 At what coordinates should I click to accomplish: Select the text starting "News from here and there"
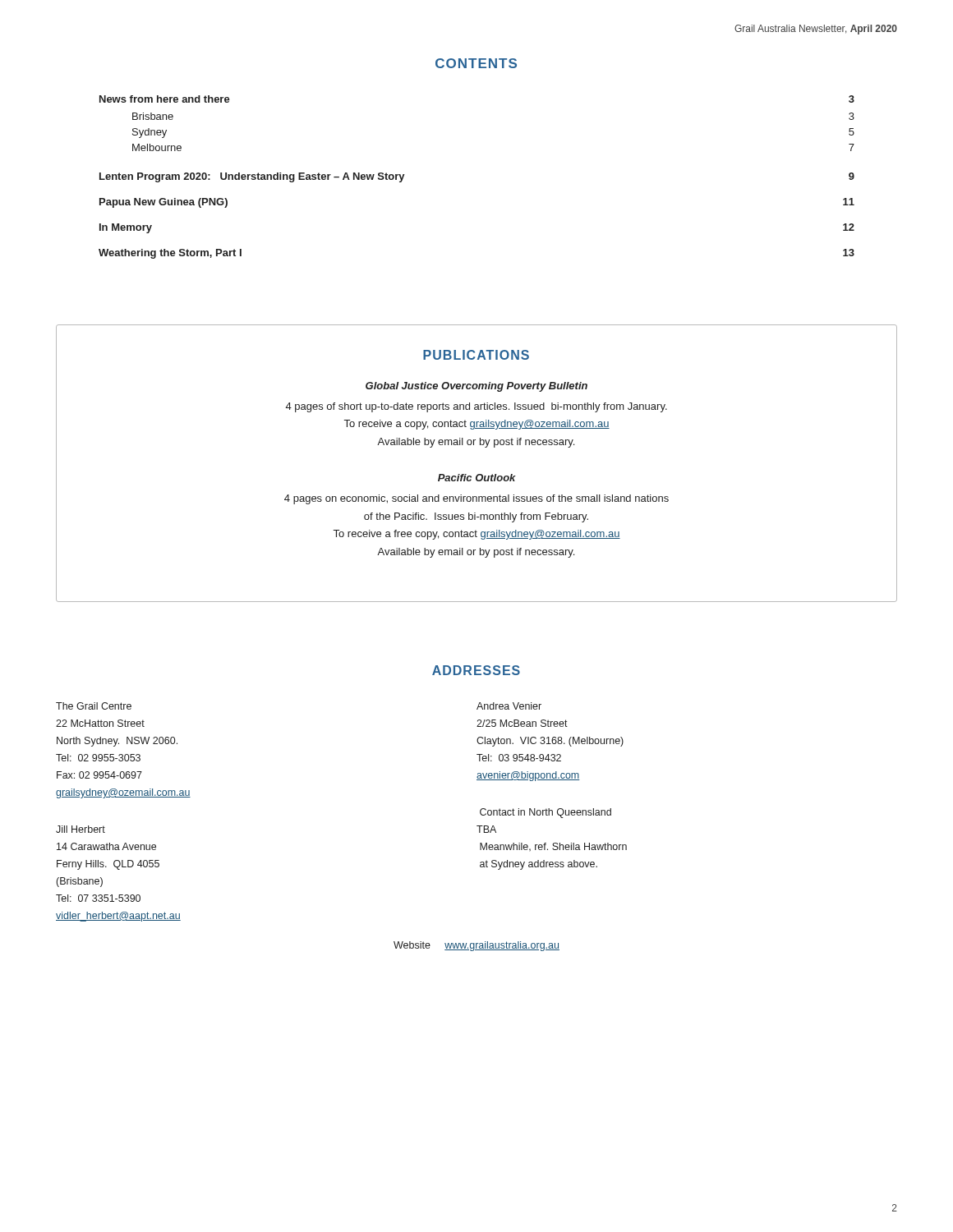tap(166, 98)
